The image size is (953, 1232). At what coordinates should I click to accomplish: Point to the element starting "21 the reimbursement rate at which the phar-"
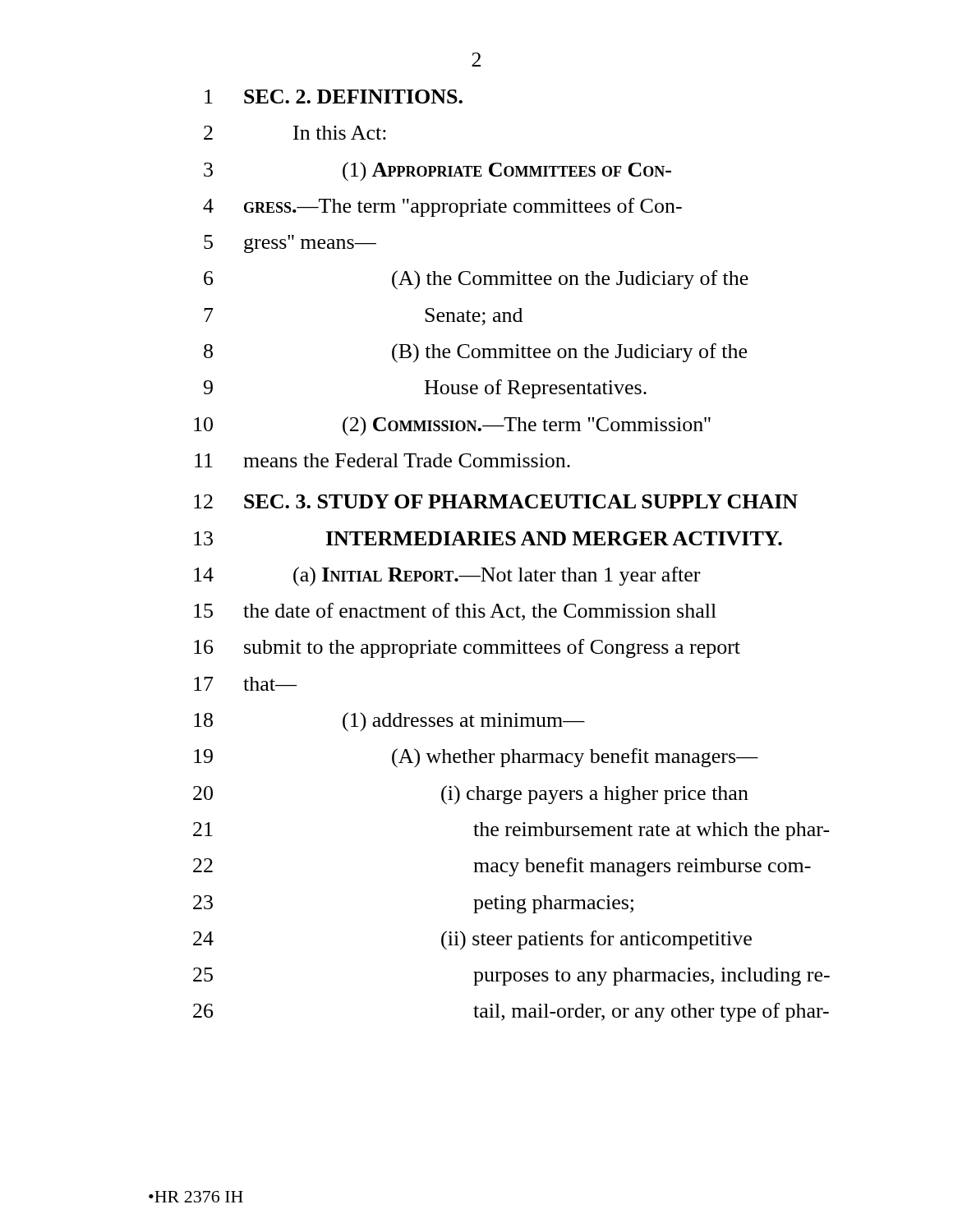(x=493, y=830)
